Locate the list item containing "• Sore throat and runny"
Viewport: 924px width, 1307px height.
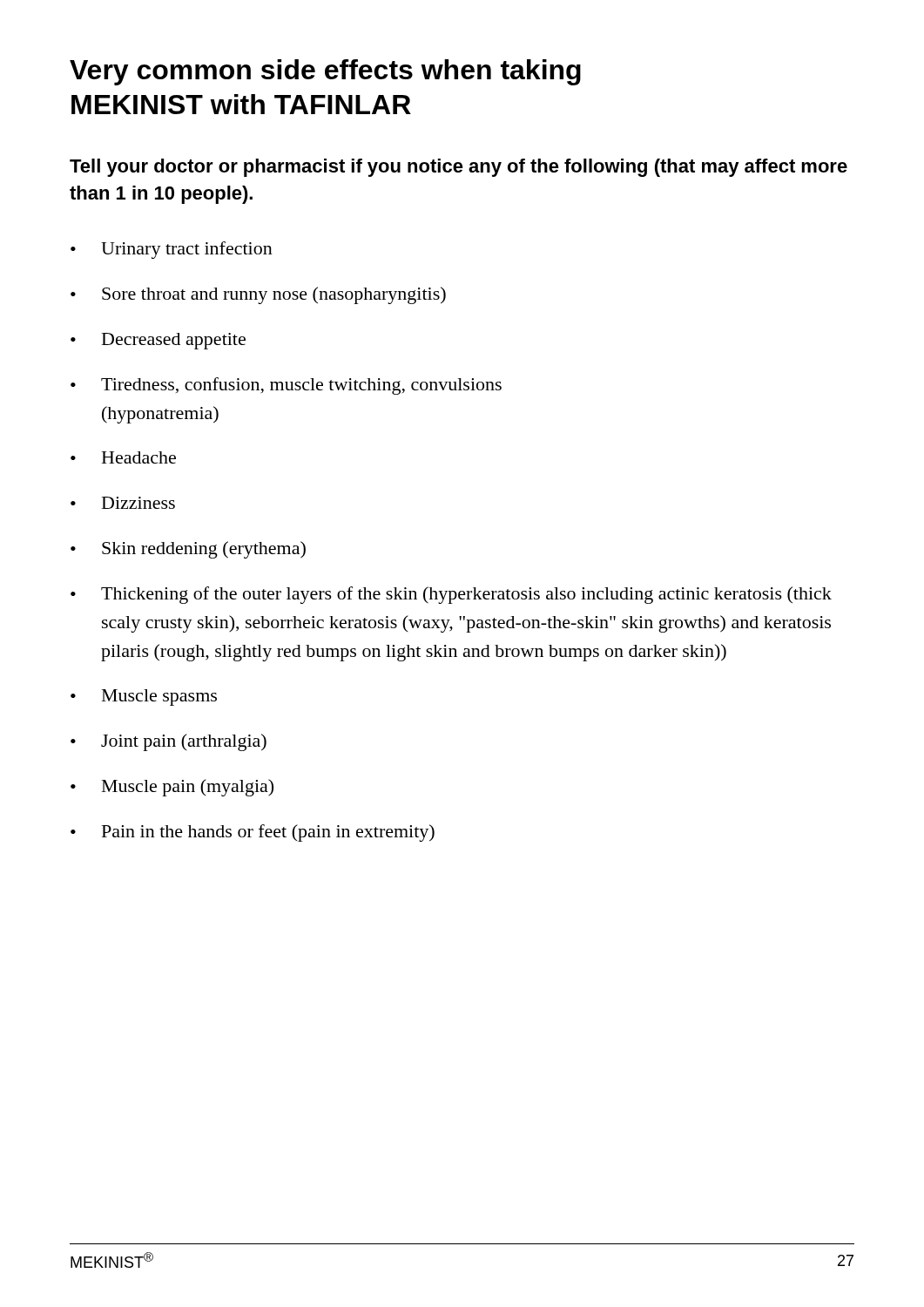258,295
